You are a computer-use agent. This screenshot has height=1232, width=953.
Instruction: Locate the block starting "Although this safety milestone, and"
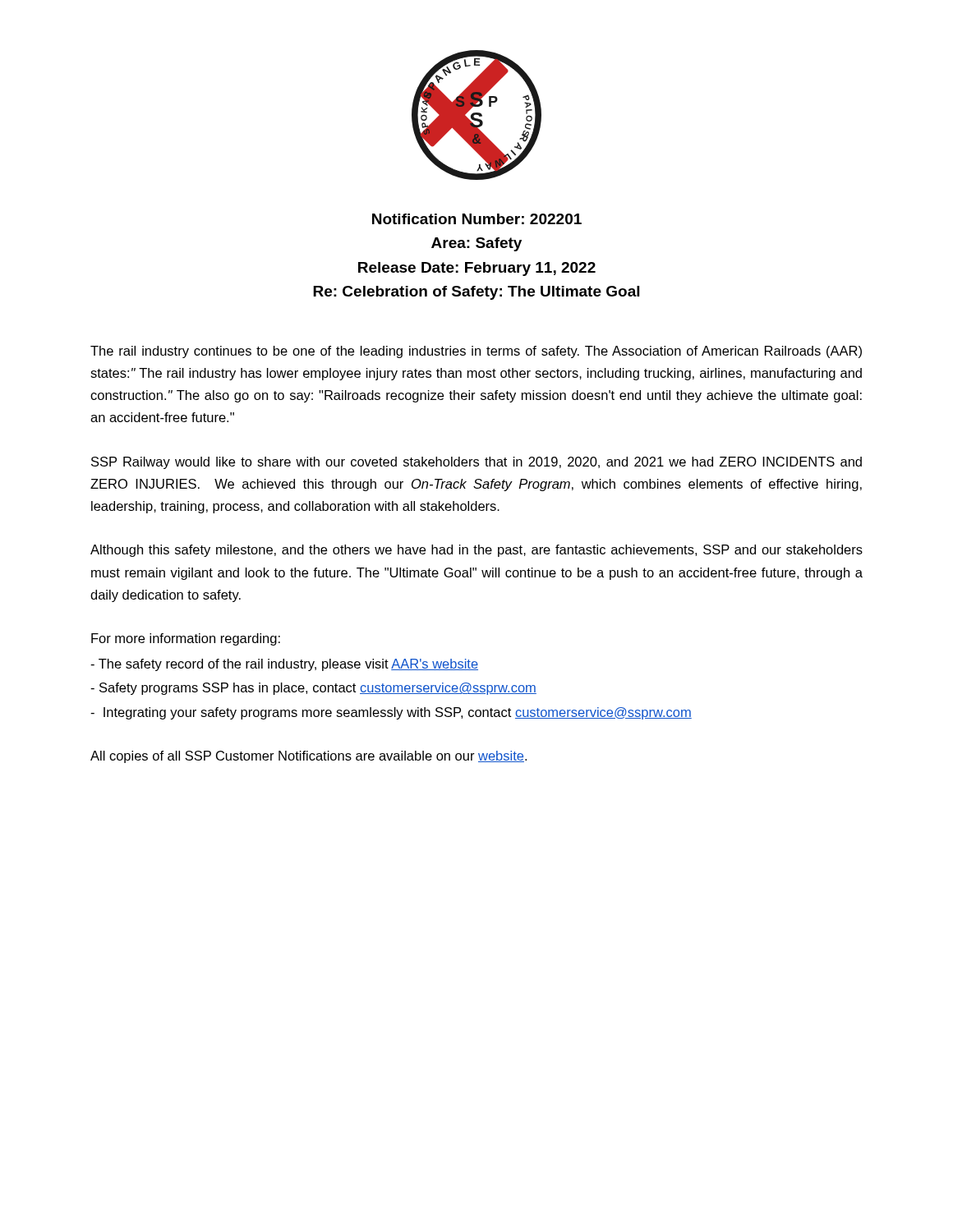(476, 572)
